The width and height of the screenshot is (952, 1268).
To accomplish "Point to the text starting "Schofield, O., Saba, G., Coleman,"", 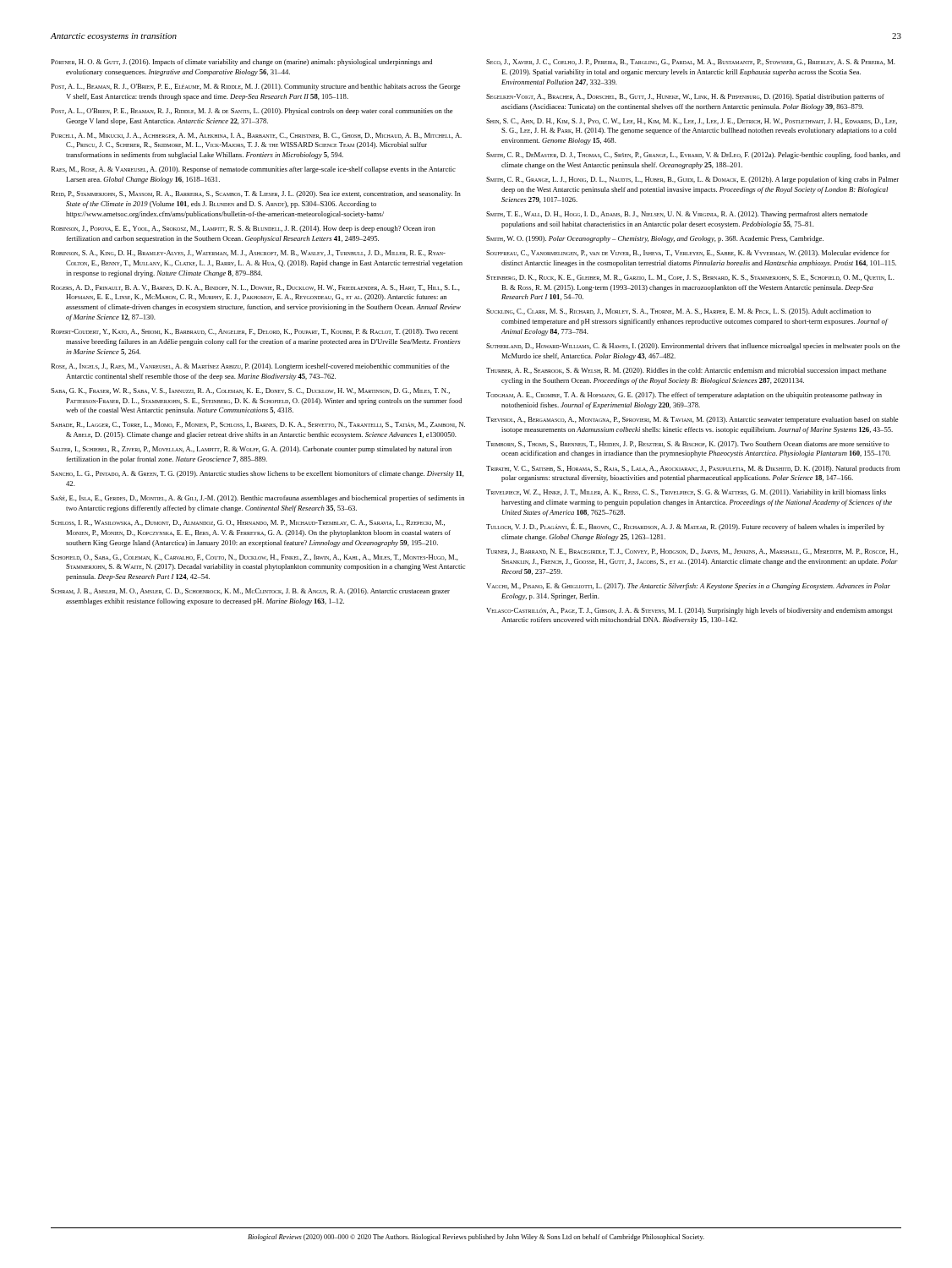I will pos(258,567).
